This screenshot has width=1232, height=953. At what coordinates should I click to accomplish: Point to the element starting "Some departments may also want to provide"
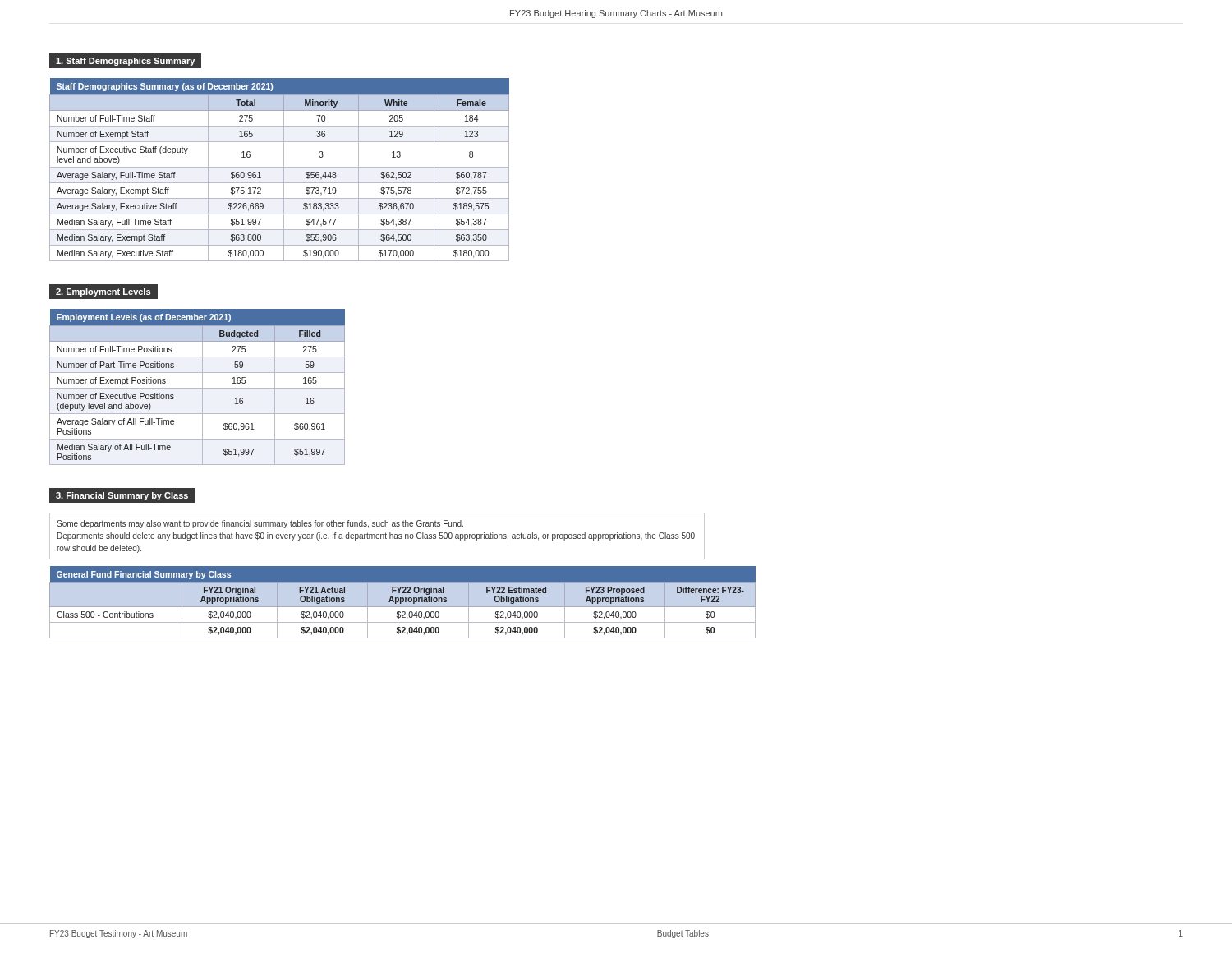[376, 536]
